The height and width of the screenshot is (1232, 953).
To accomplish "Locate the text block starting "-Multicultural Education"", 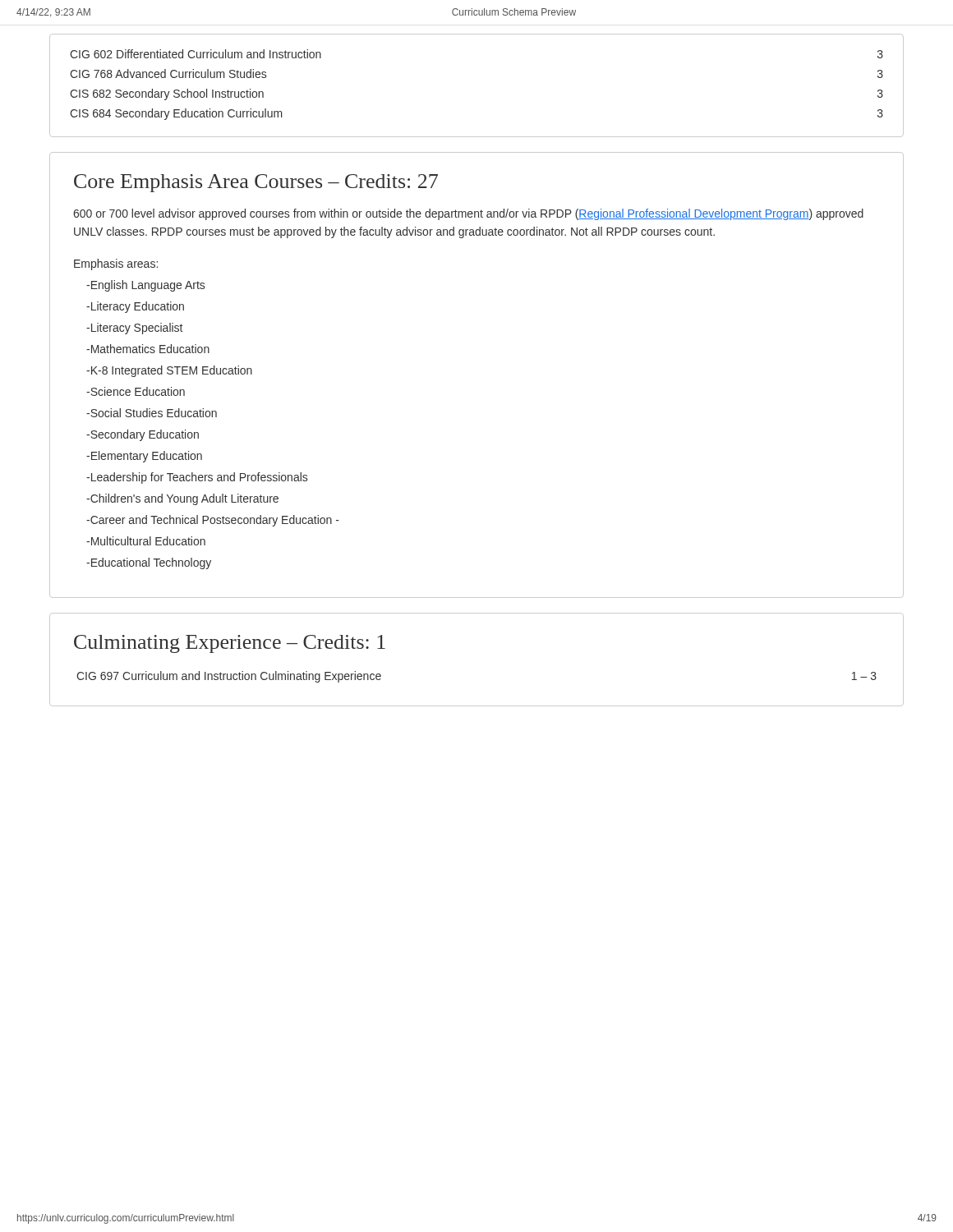I will pos(146,541).
